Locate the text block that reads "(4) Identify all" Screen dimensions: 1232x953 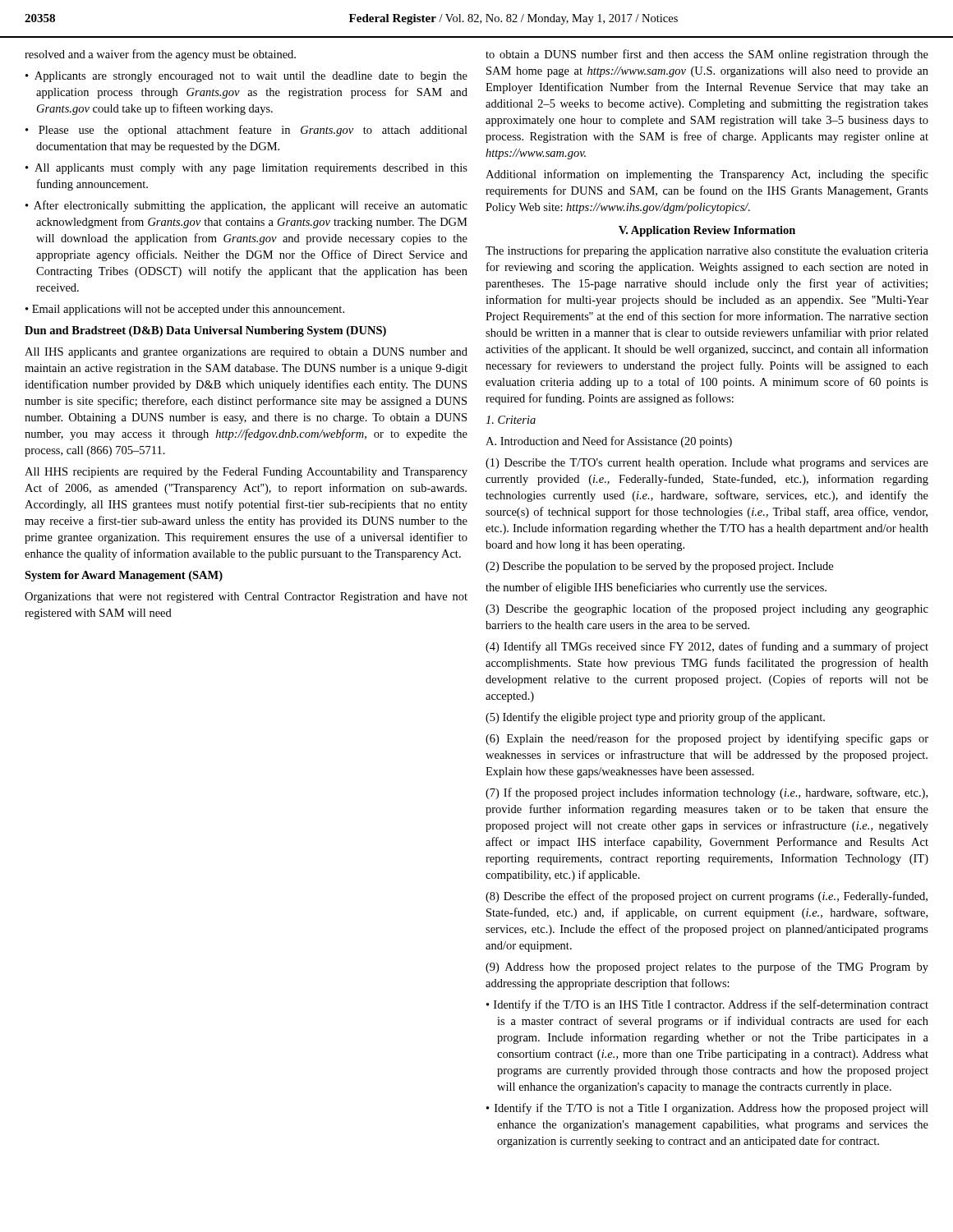707,671
